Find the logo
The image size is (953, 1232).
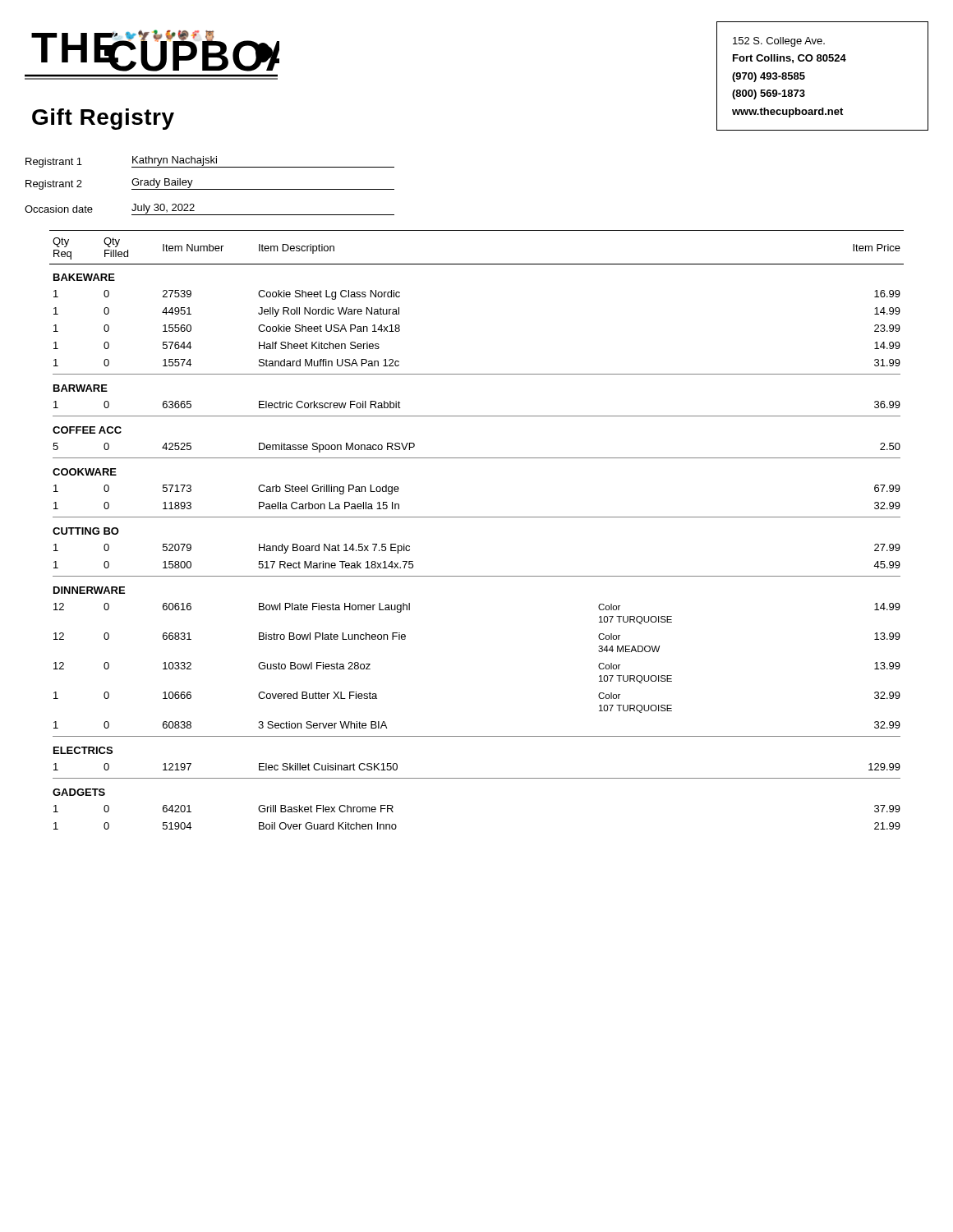click(x=152, y=73)
